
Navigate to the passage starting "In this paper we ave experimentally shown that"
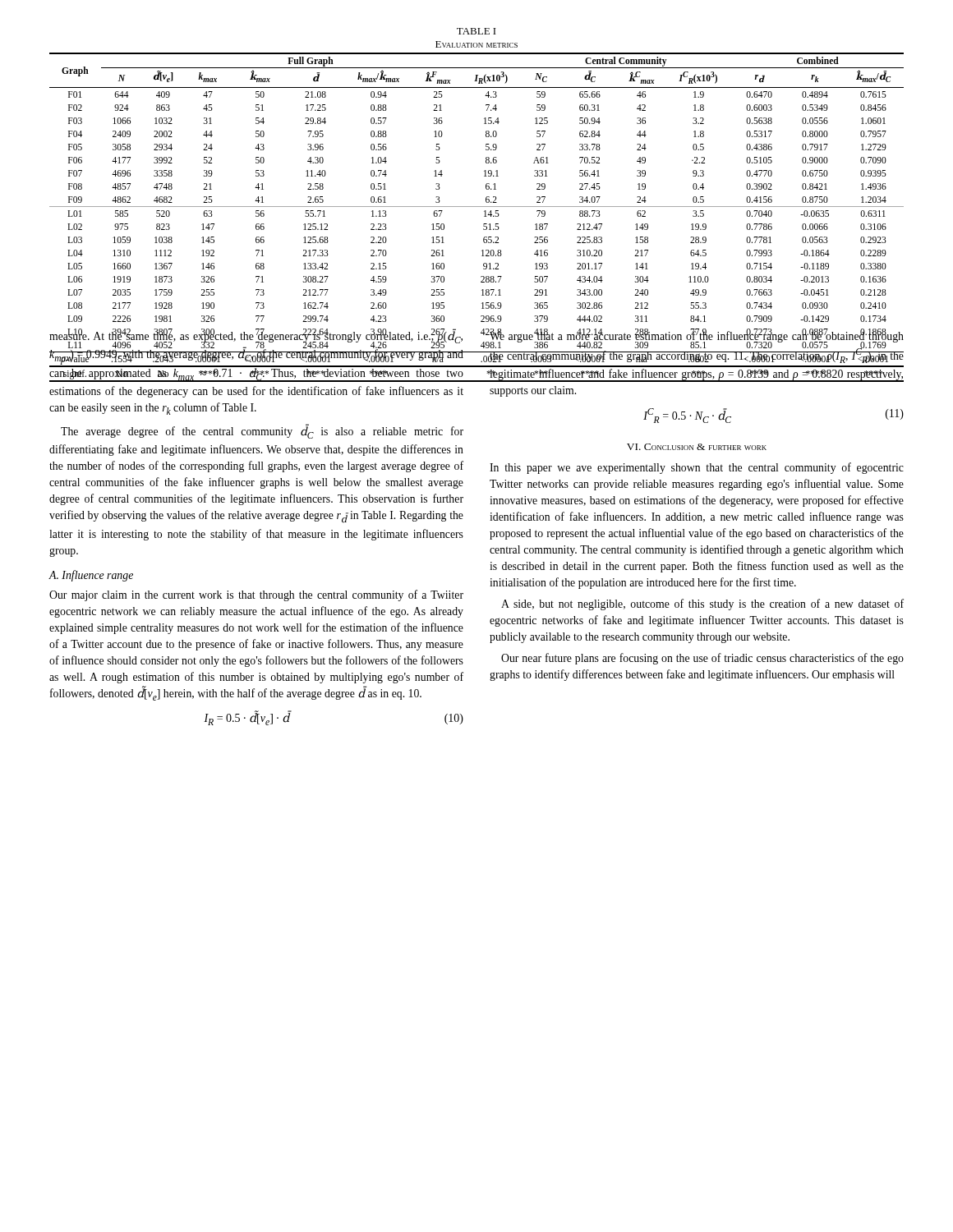[x=697, y=572]
